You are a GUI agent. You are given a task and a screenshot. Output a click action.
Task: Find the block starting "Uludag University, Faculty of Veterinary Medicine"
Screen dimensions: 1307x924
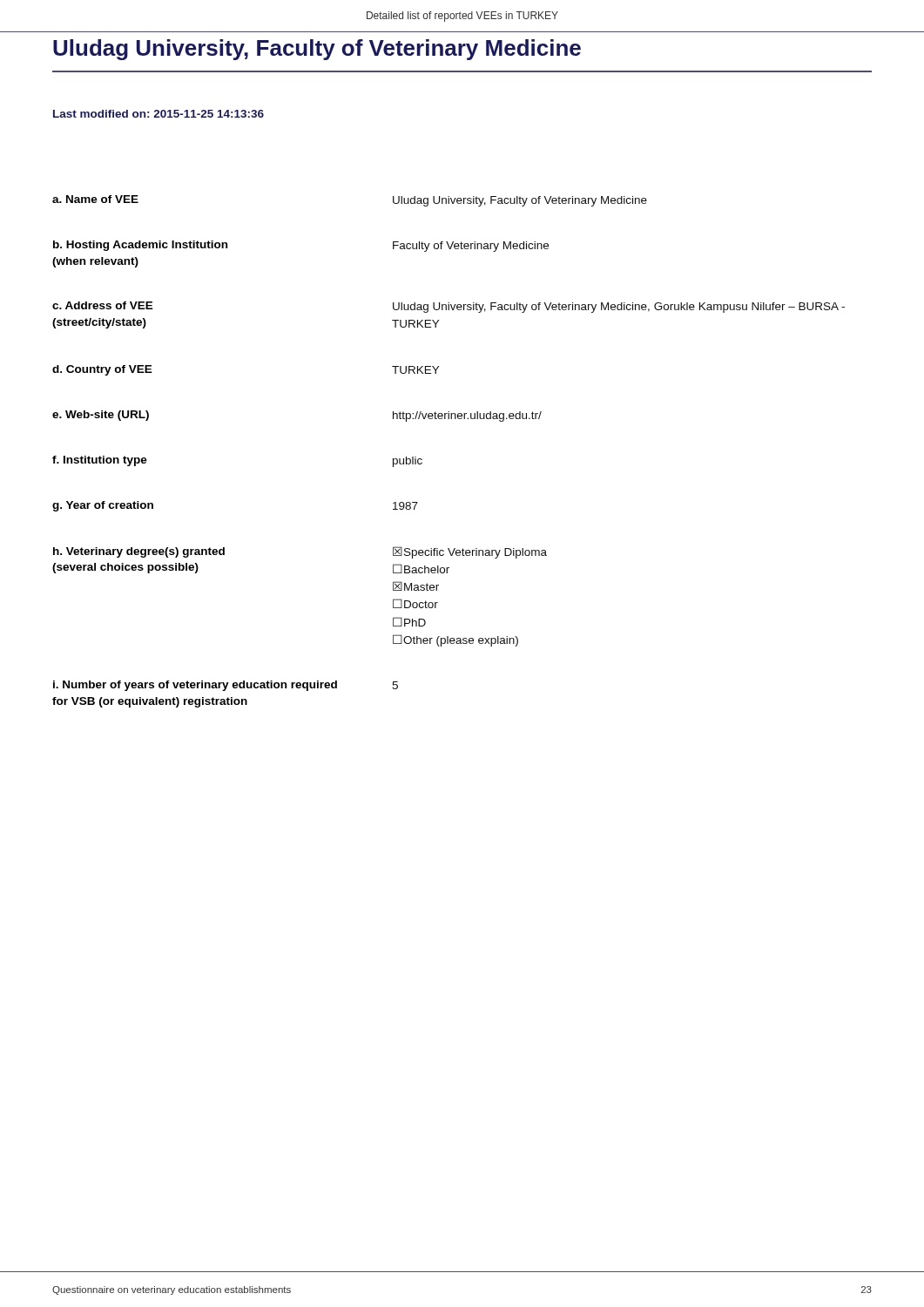coord(317,48)
